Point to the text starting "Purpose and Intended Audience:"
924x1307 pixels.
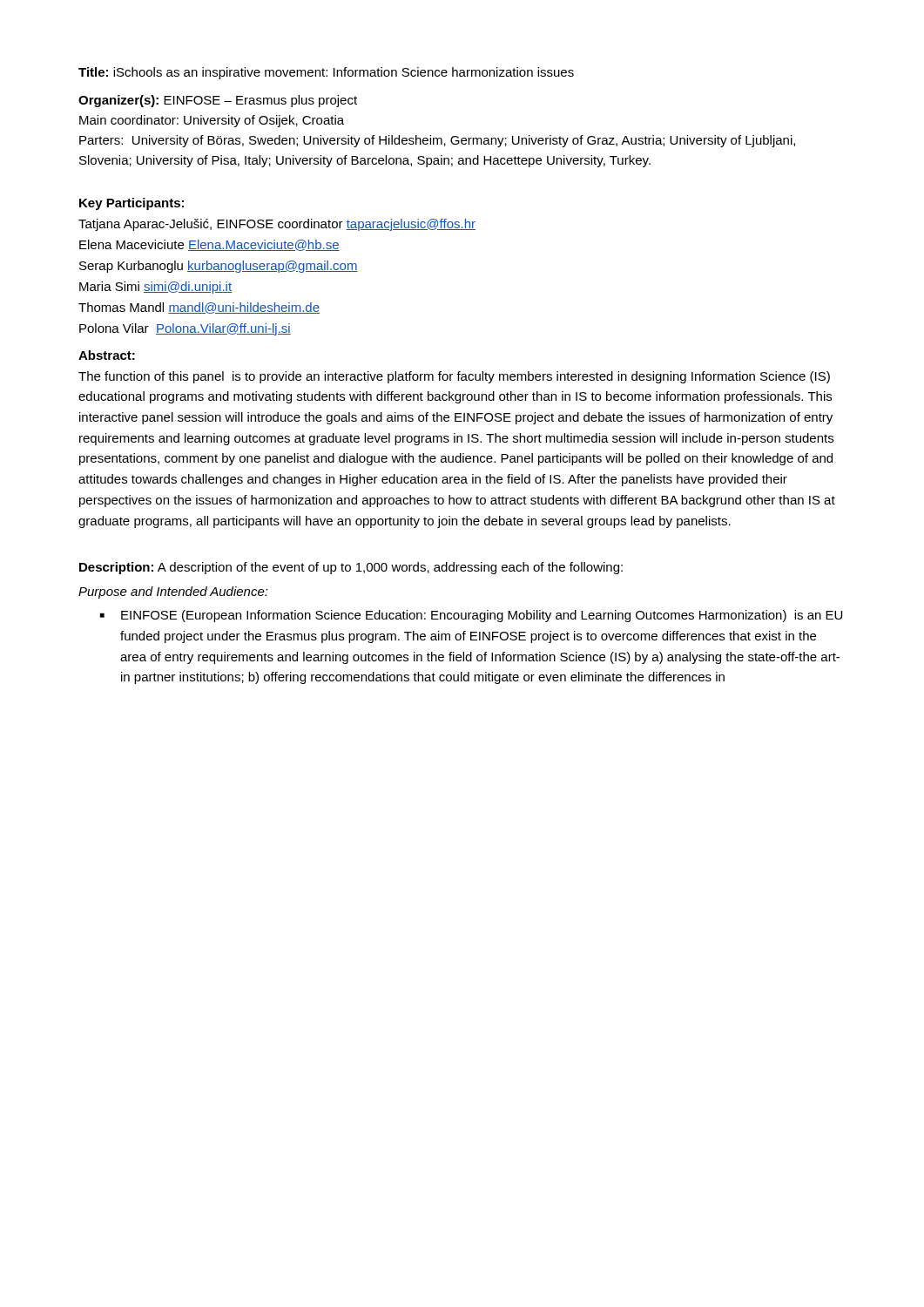173,591
